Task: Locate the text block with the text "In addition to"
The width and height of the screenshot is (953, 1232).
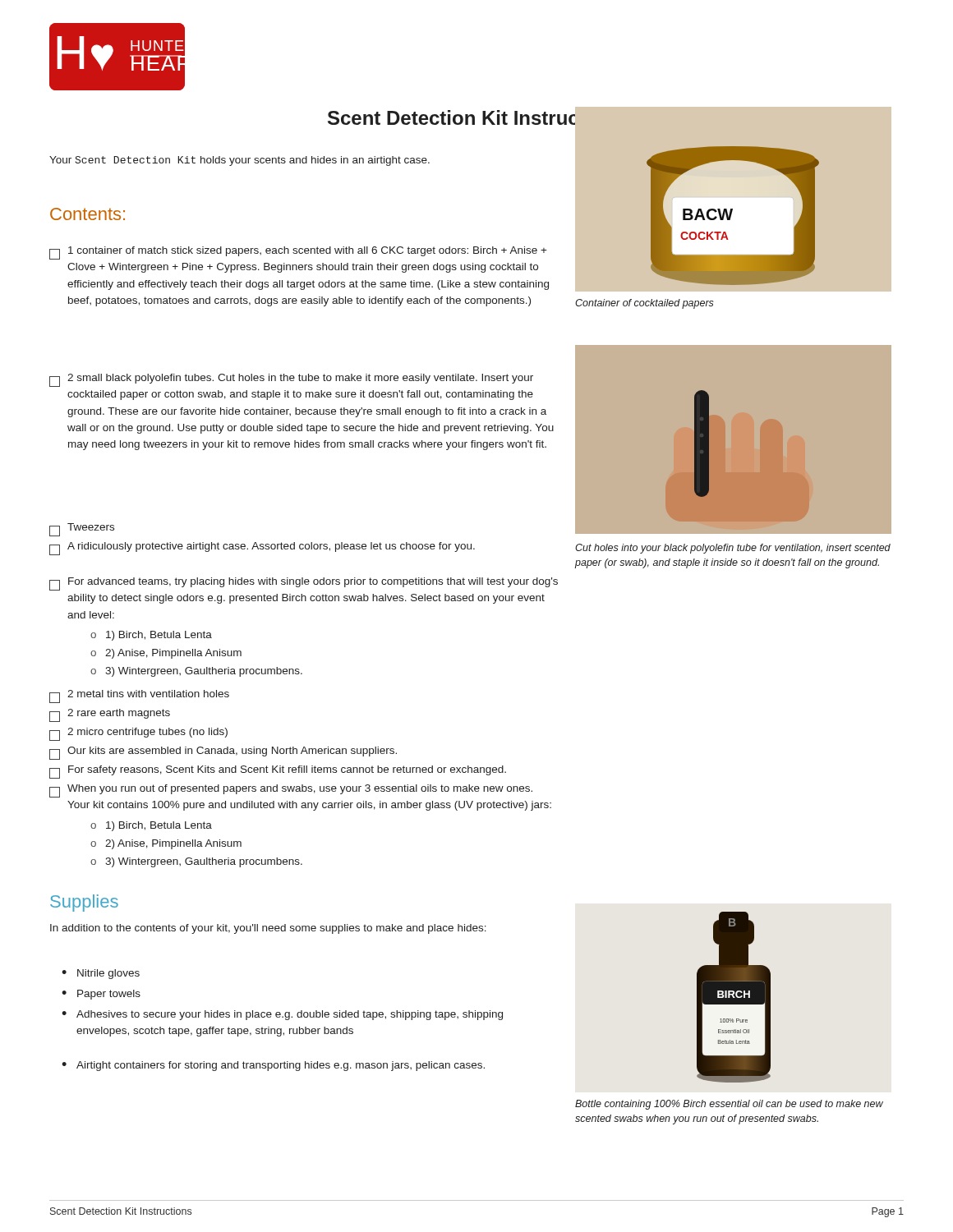Action: [268, 928]
